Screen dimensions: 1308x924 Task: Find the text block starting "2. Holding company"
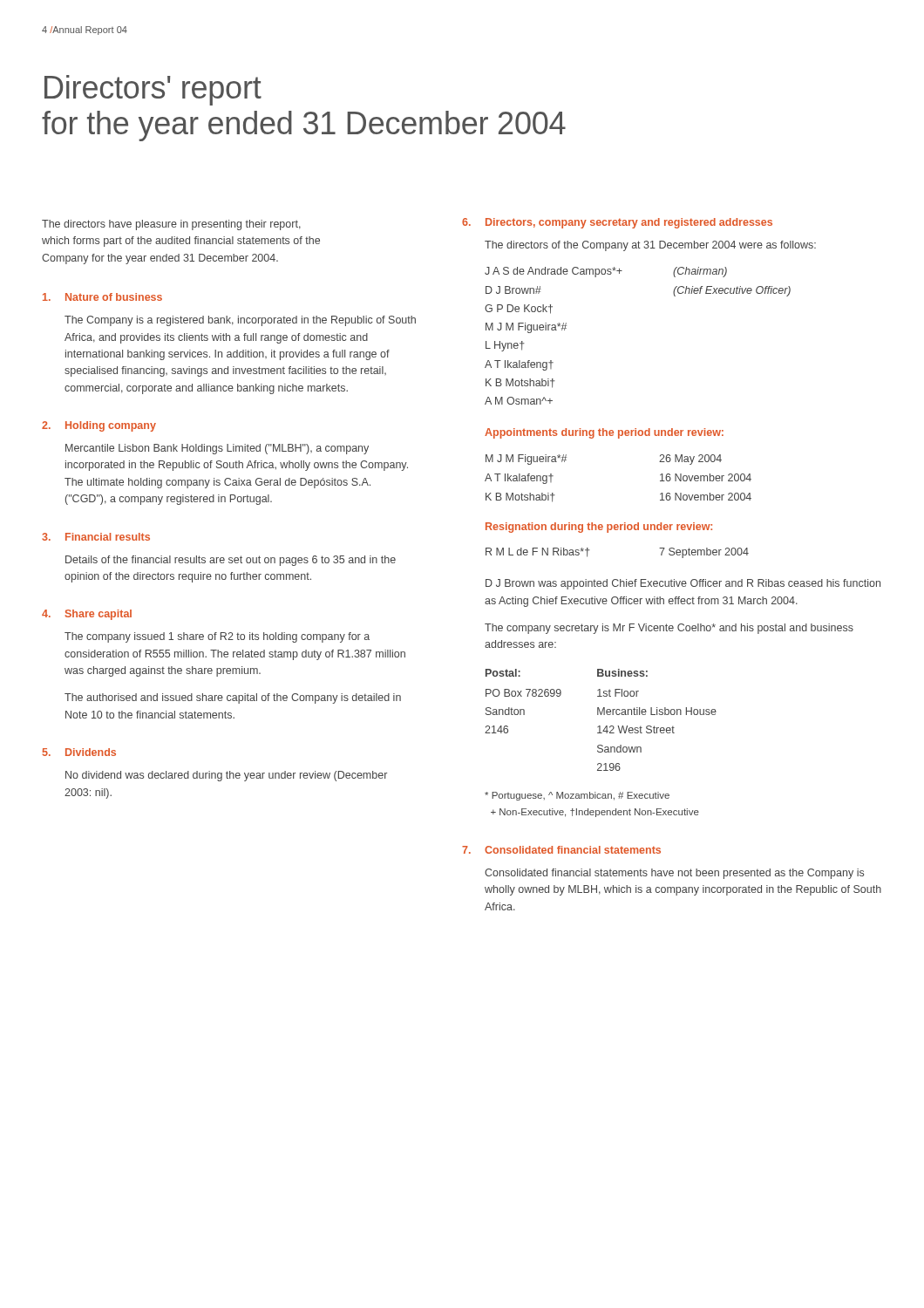point(99,426)
